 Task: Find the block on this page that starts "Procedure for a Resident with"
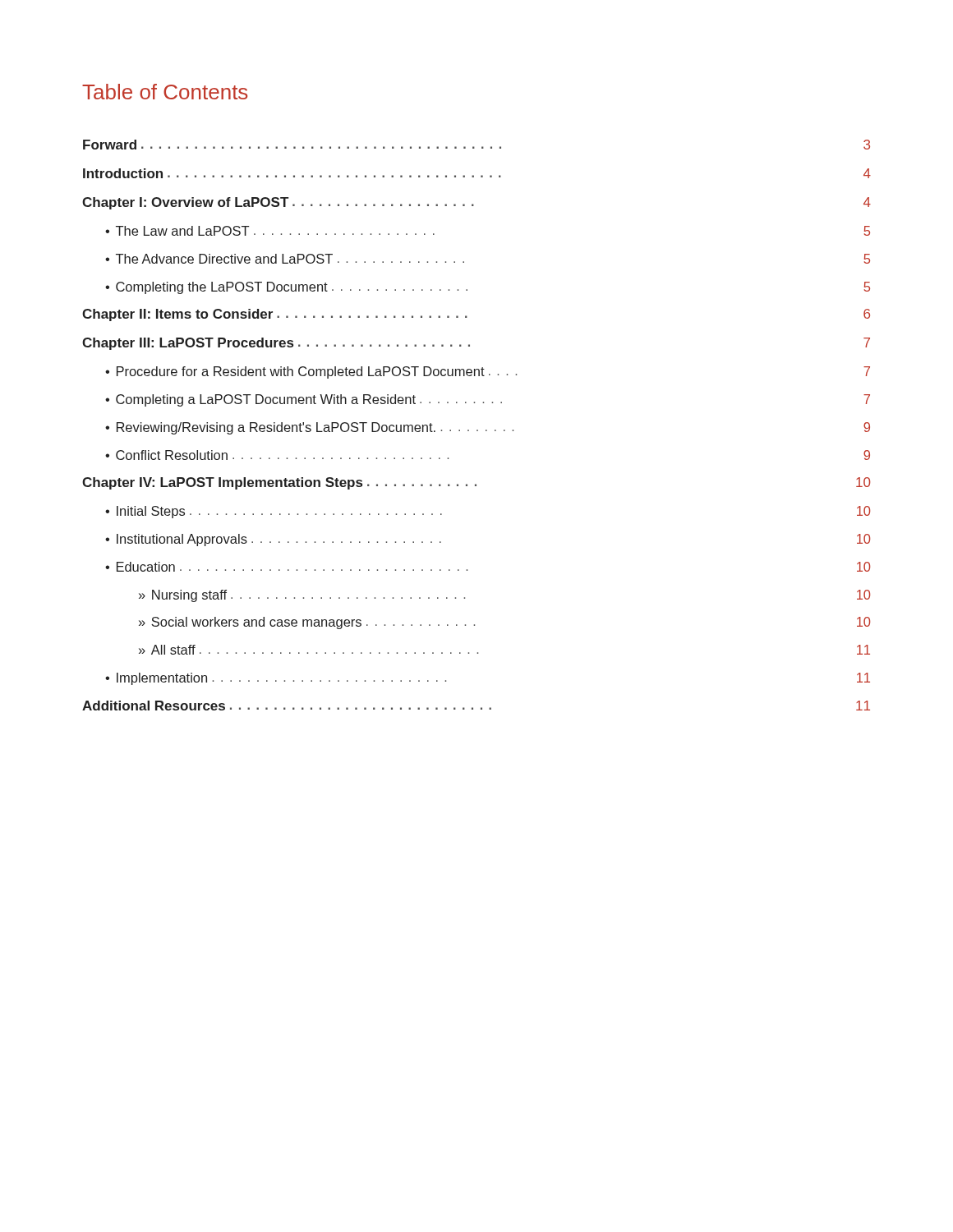tap(476, 372)
